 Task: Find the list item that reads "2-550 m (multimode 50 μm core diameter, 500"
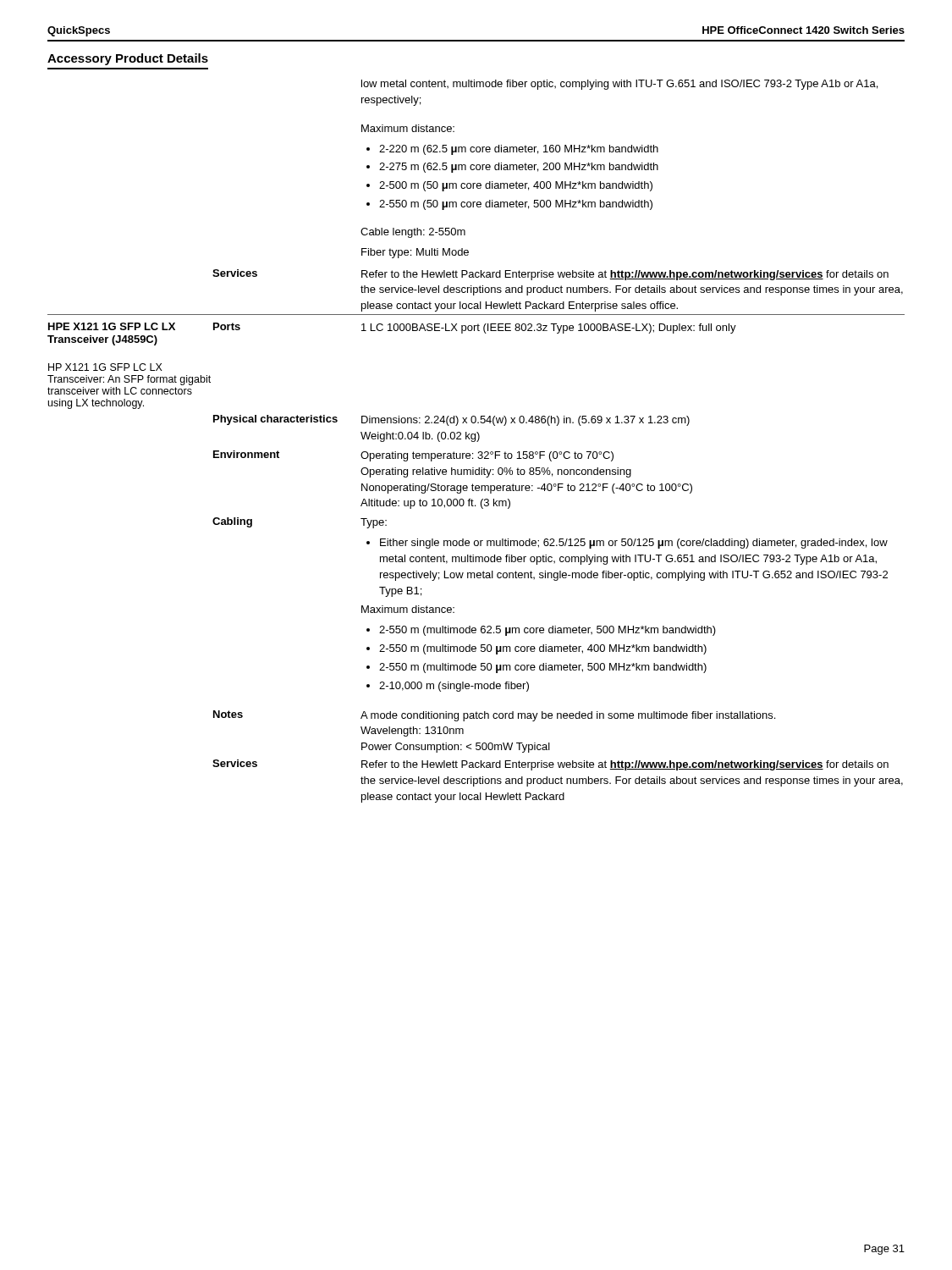click(x=543, y=667)
